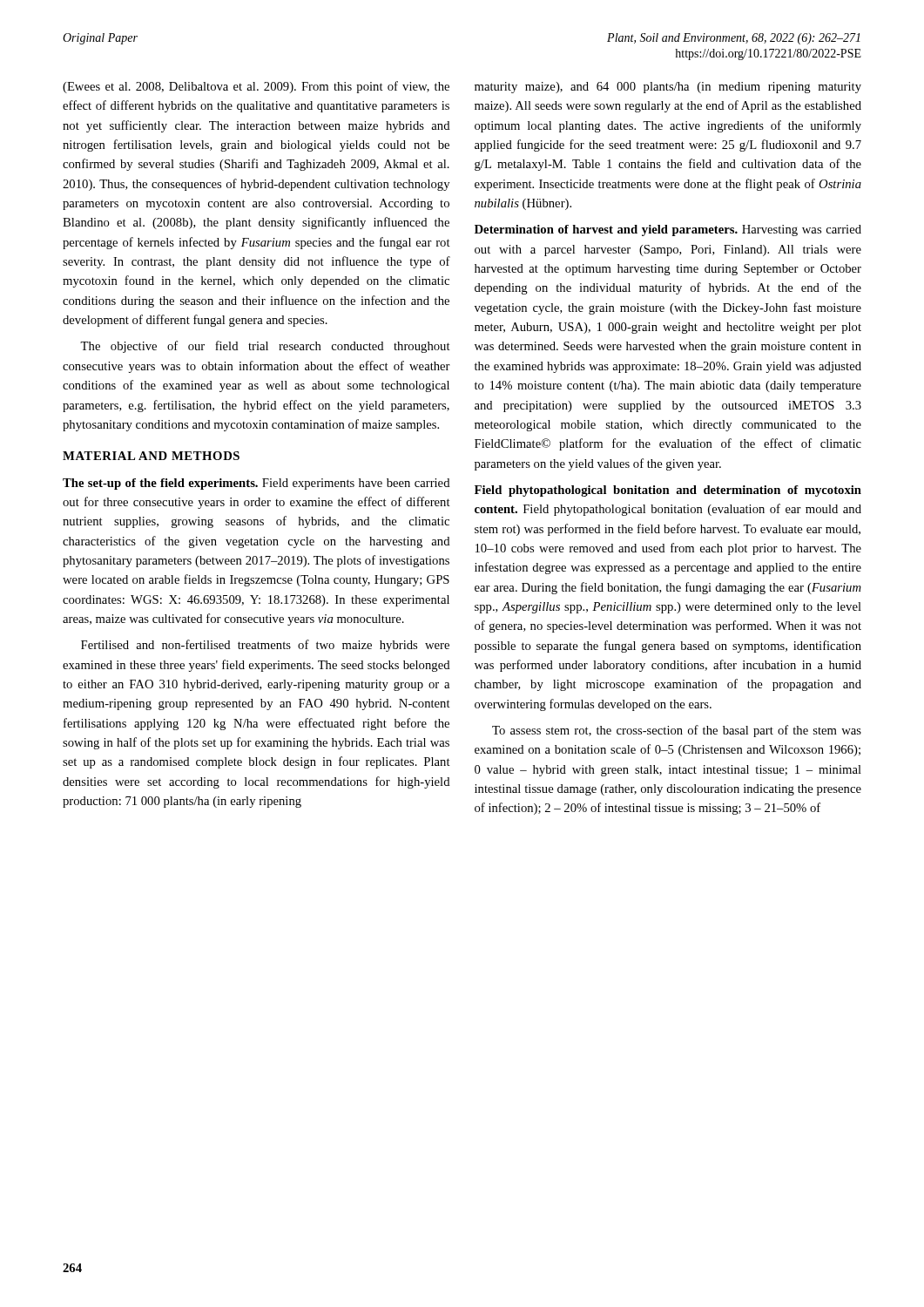Find the block on this page that starts "The set-up of the field experiments."

pos(256,551)
